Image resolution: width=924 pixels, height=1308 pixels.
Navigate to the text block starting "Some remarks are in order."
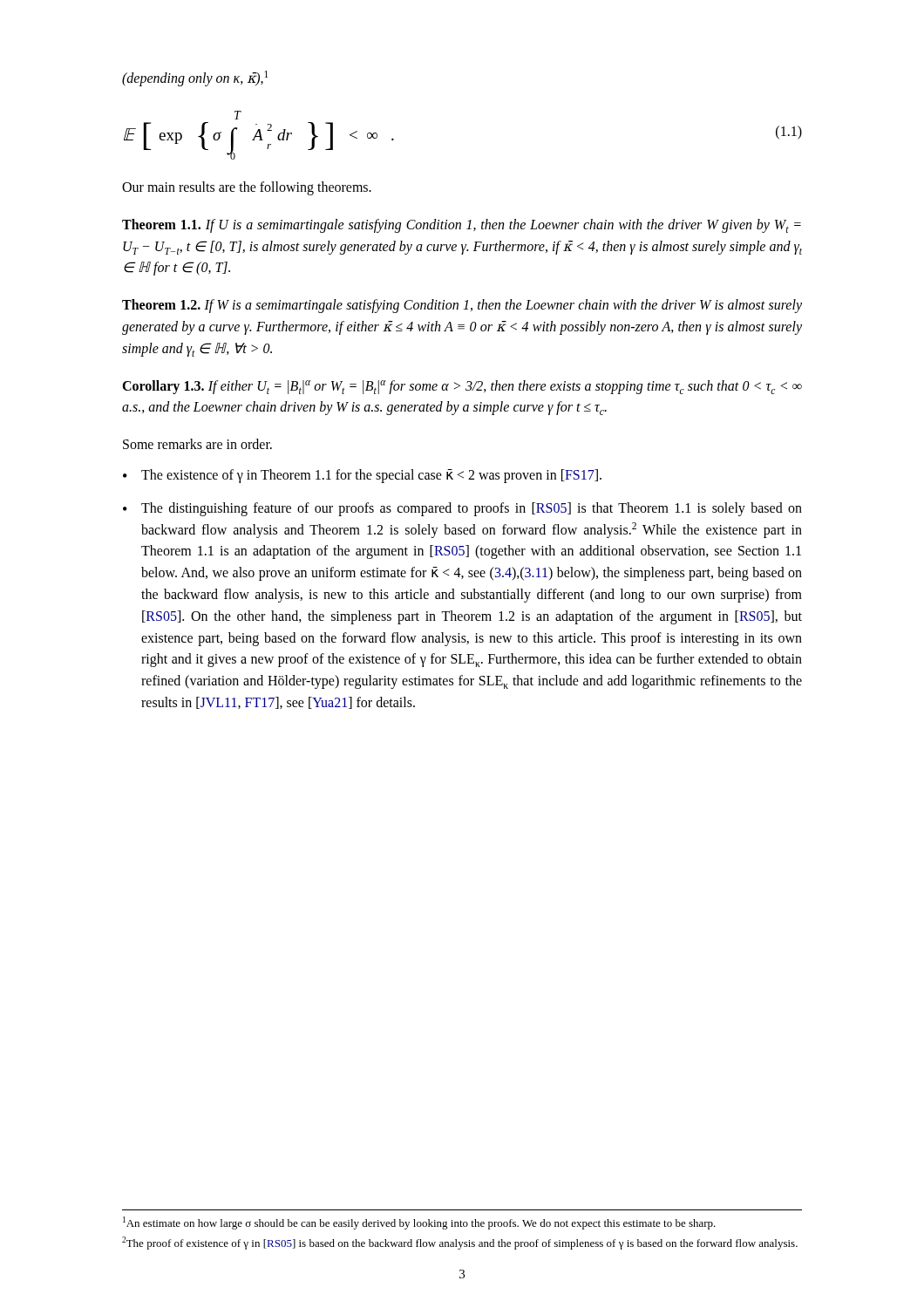click(197, 444)
